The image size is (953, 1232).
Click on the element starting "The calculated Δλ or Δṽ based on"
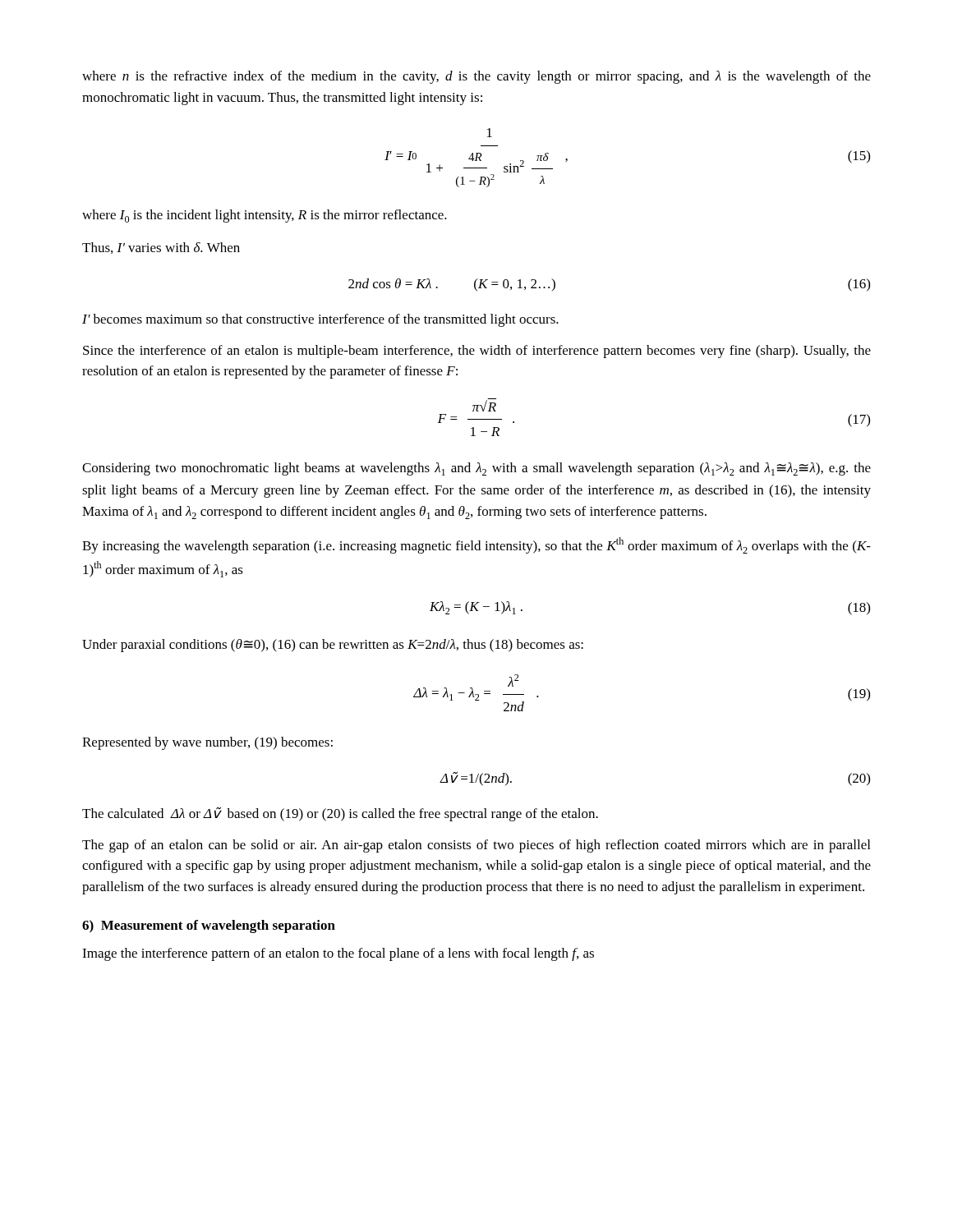click(x=340, y=814)
